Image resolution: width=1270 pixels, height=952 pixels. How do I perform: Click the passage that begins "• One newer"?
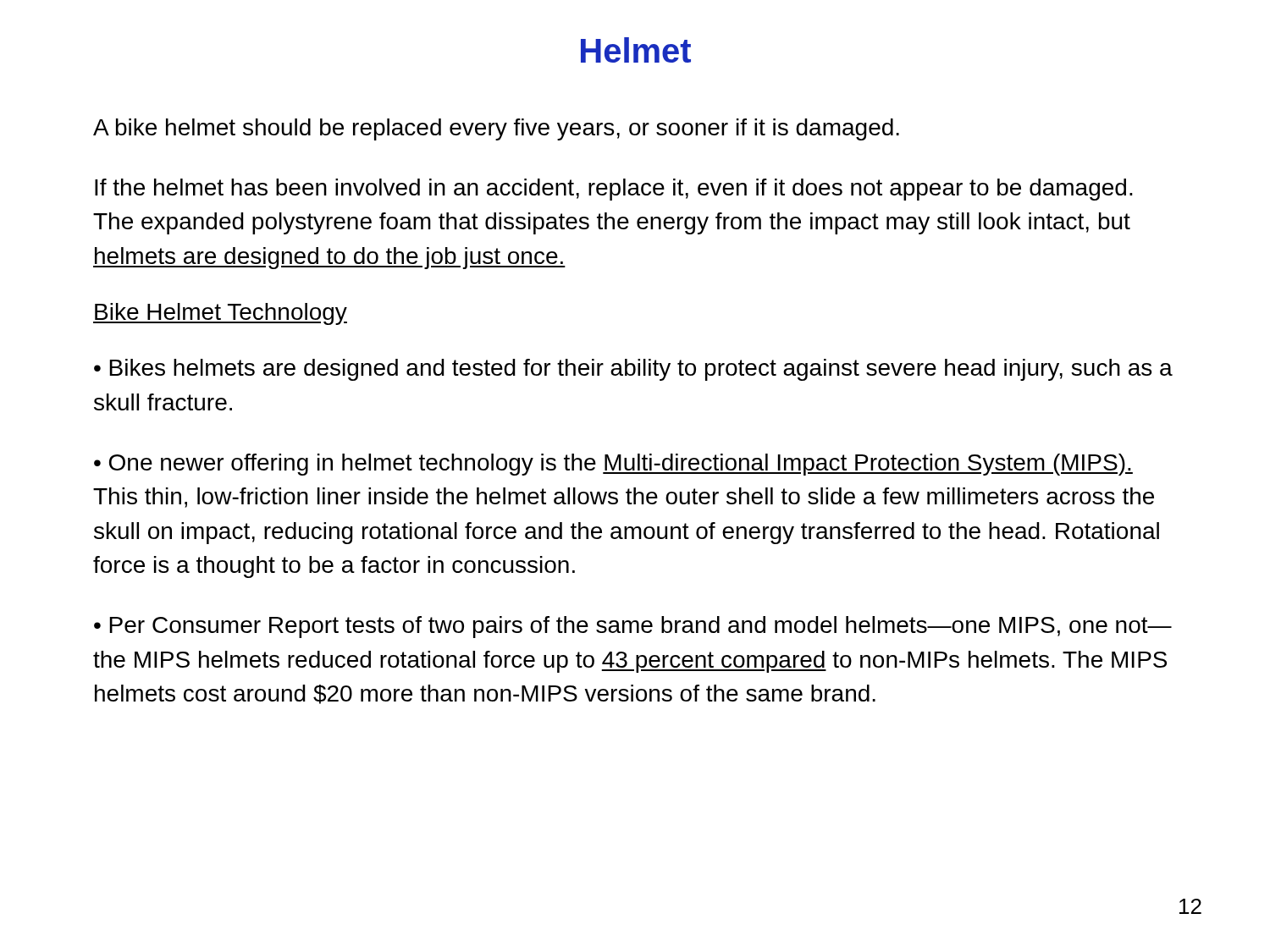[627, 514]
